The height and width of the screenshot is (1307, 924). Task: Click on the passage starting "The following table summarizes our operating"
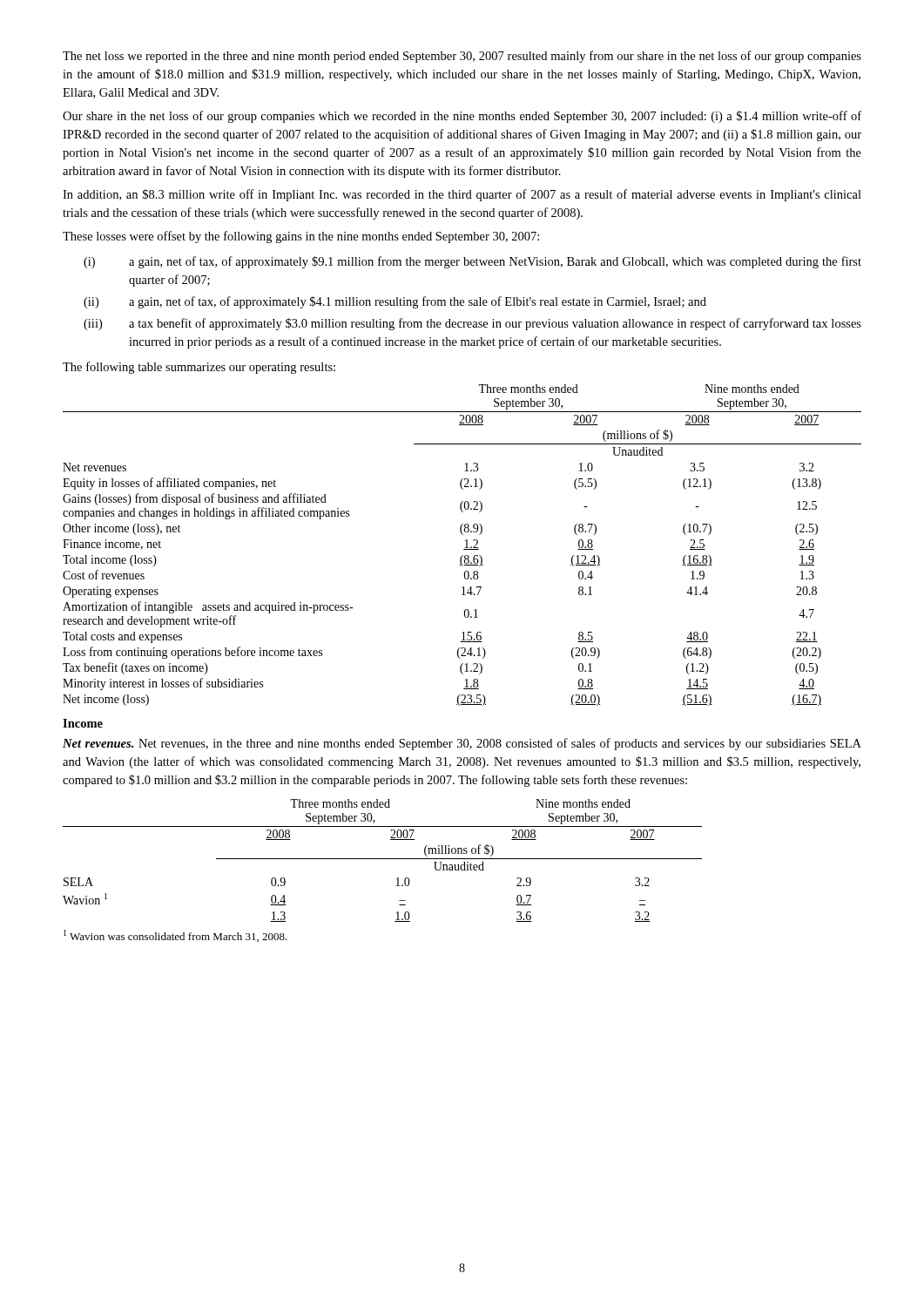[199, 367]
